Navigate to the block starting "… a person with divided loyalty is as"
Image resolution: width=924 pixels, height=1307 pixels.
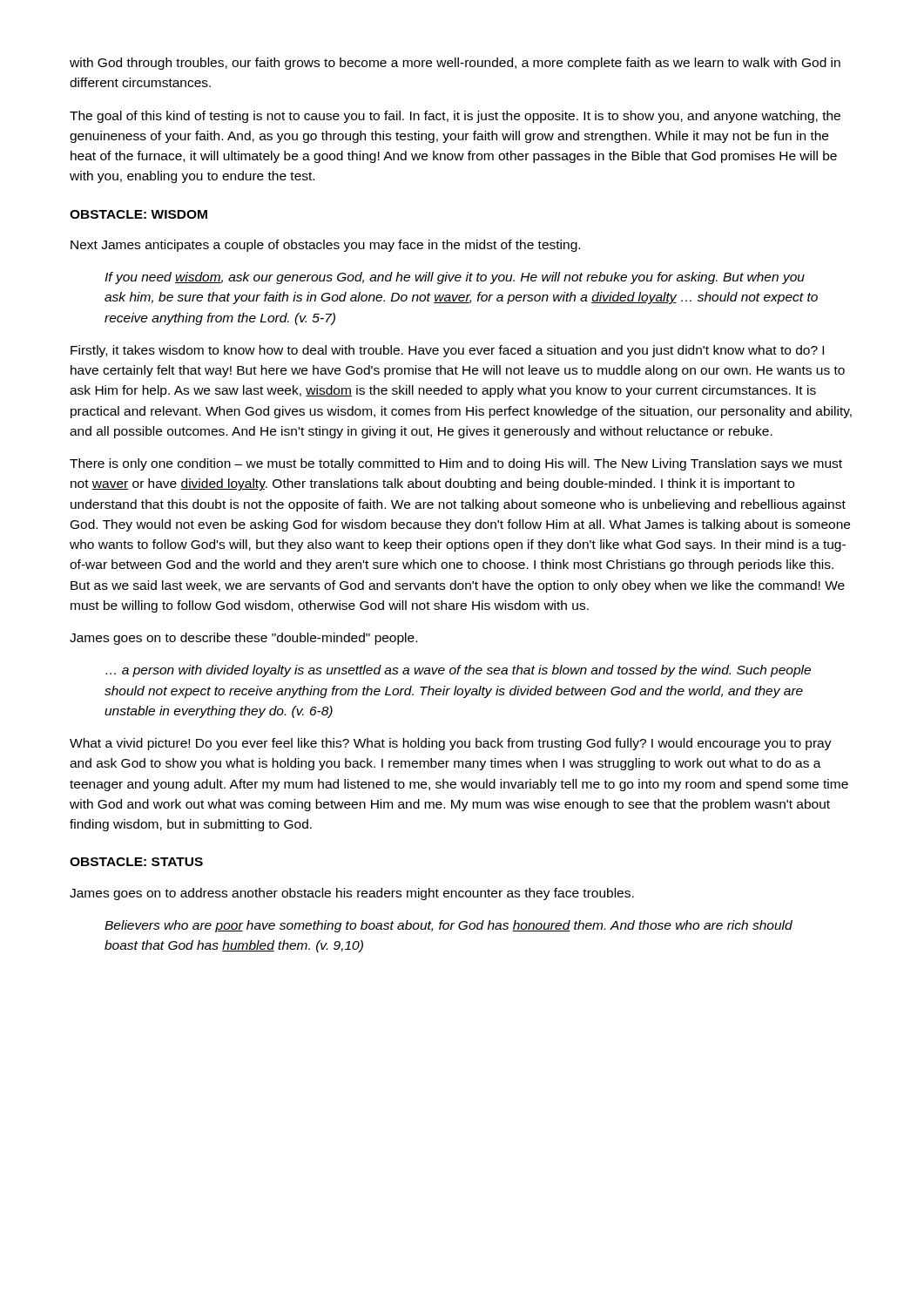coord(458,690)
